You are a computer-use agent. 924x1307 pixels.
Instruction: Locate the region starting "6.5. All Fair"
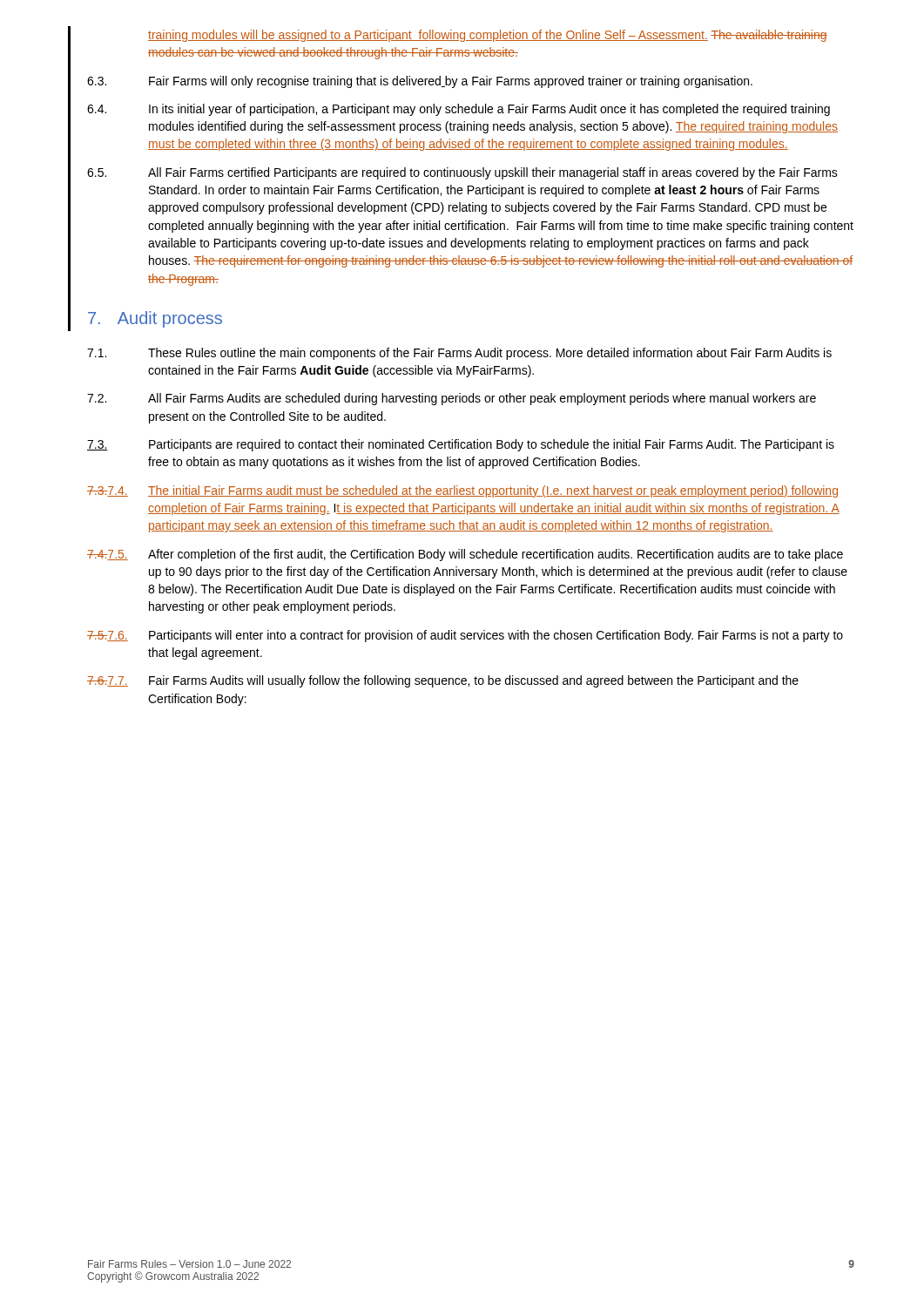click(471, 226)
